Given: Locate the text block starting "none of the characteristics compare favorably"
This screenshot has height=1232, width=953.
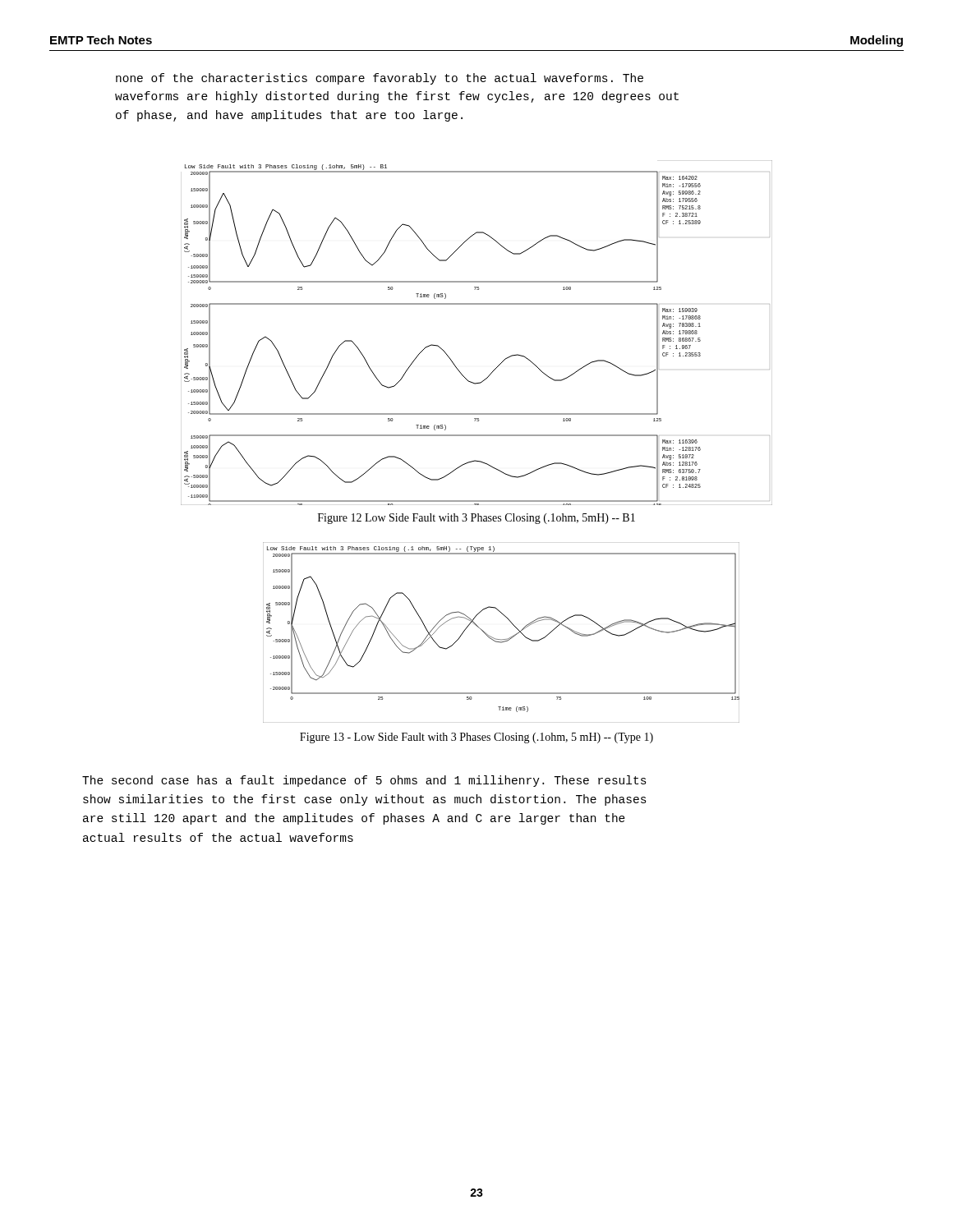Looking at the screenshot, I should (397, 97).
